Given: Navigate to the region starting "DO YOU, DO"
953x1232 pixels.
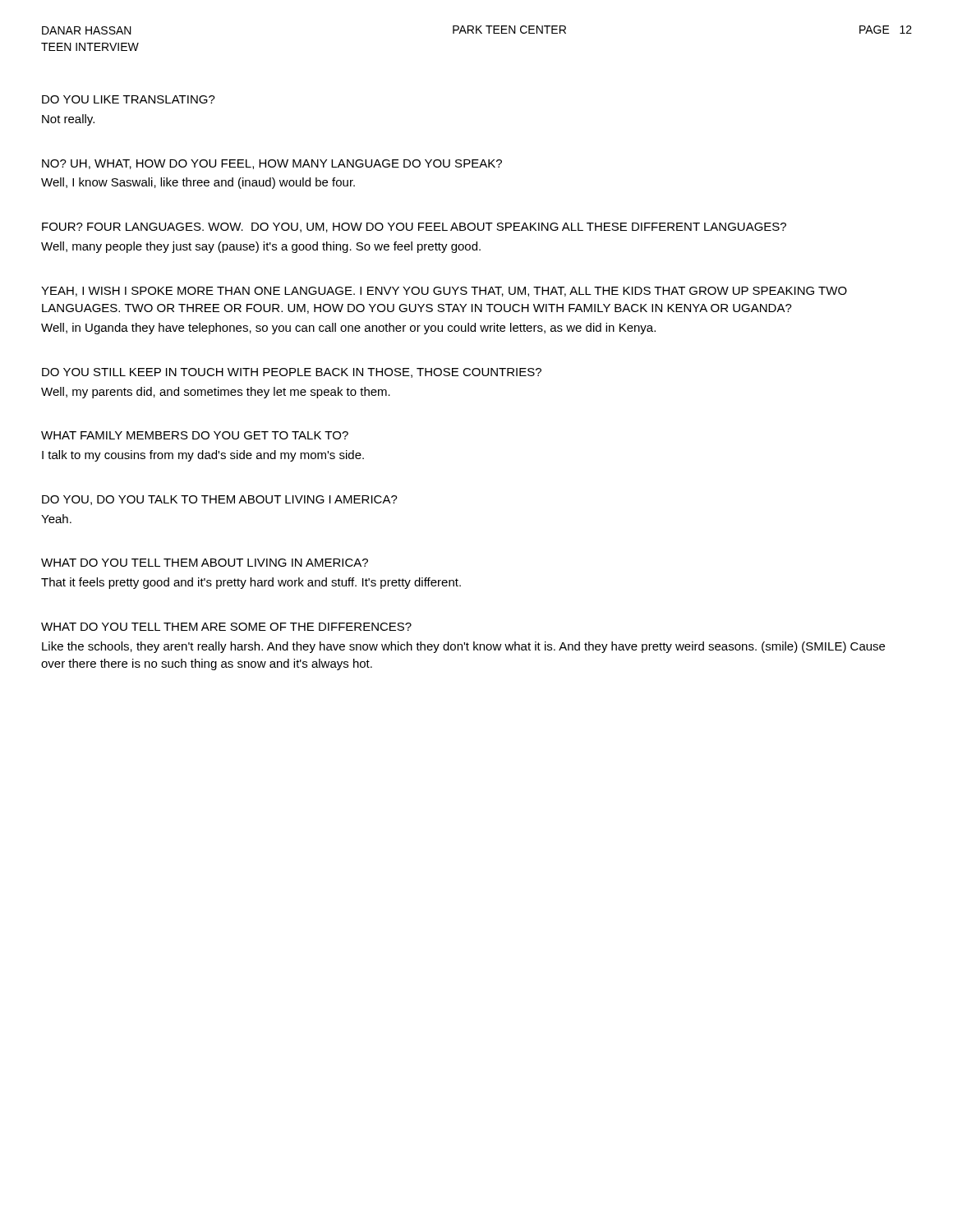Looking at the screenshot, I should tap(220, 500).
